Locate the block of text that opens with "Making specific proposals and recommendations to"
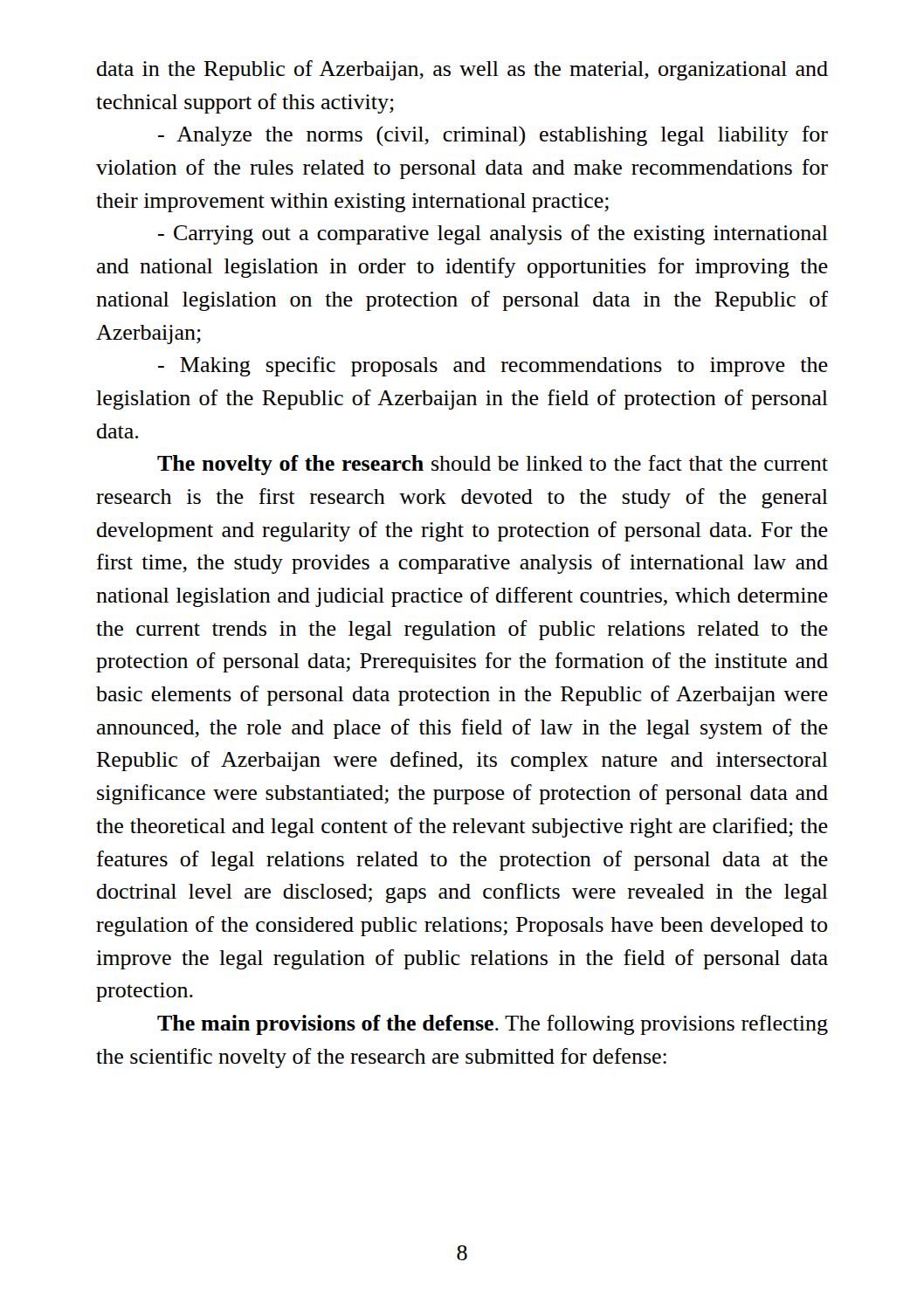924x1310 pixels. click(462, 398)
